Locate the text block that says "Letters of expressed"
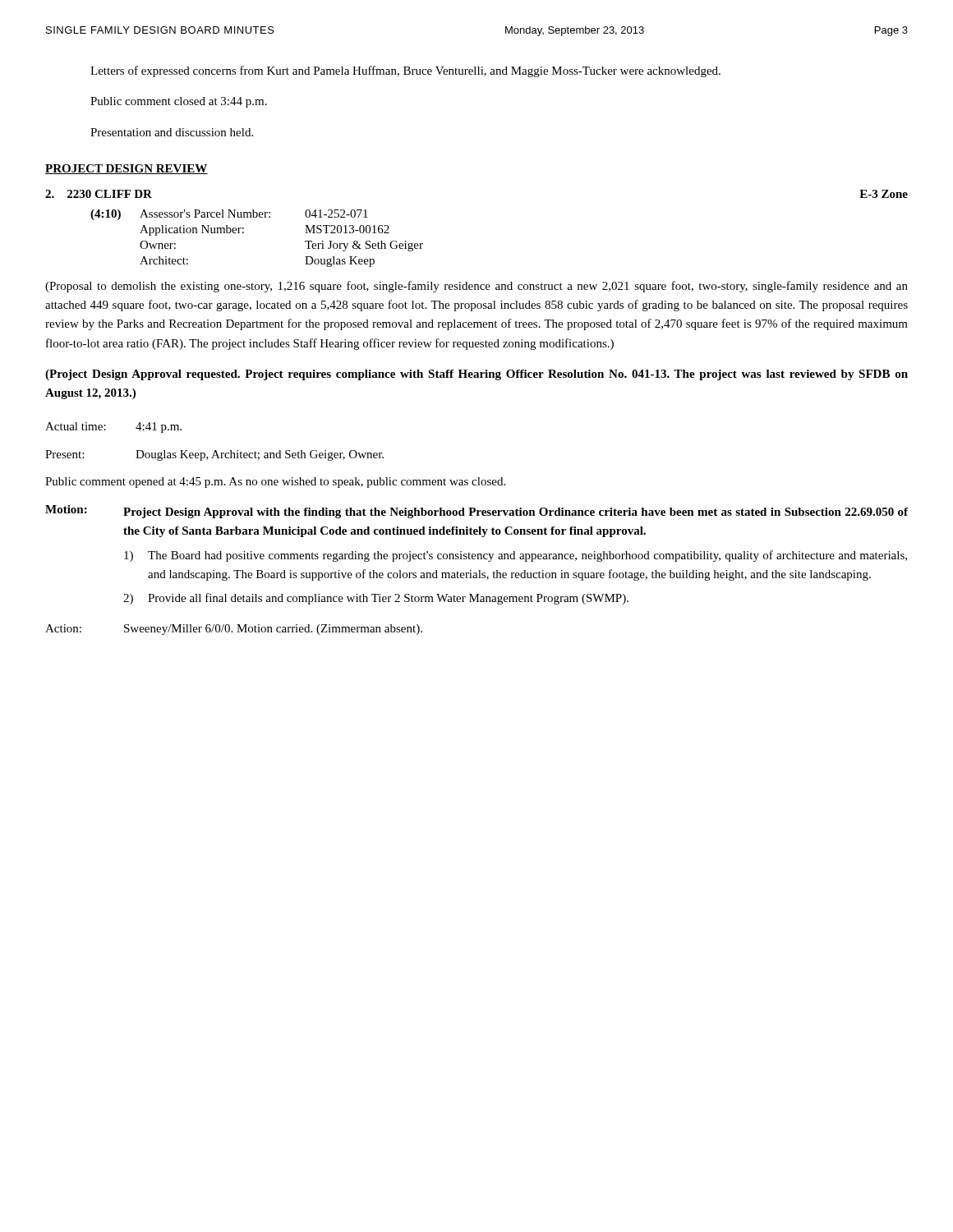The height and width of the screenshot is (1232, 953). [x=406, y=71]
